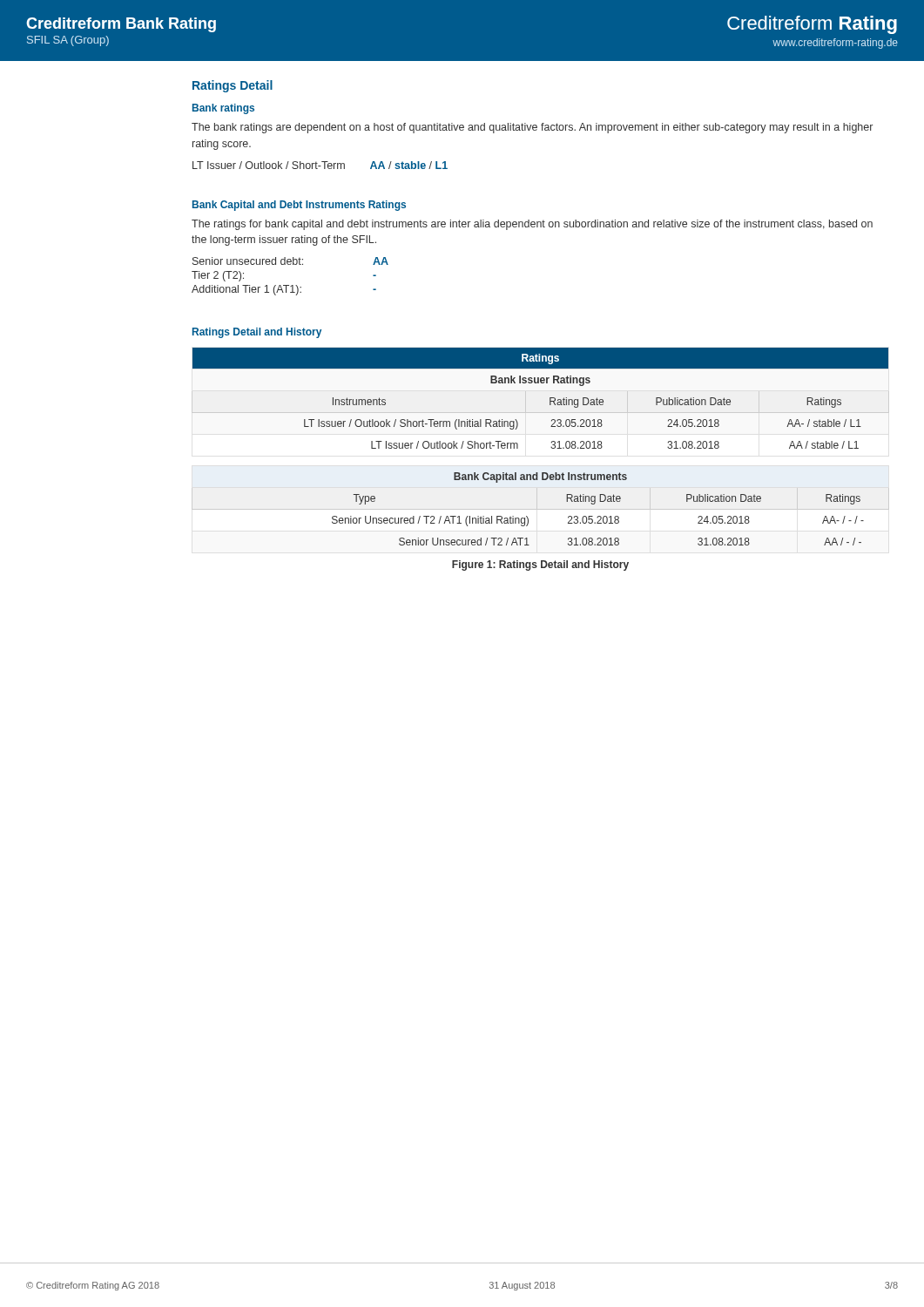Image resolution: width=924 pixels, height=1307 pixels.
Task: Select the section header containing "Ratings Detail and History"
Action: tap(257, 332)
